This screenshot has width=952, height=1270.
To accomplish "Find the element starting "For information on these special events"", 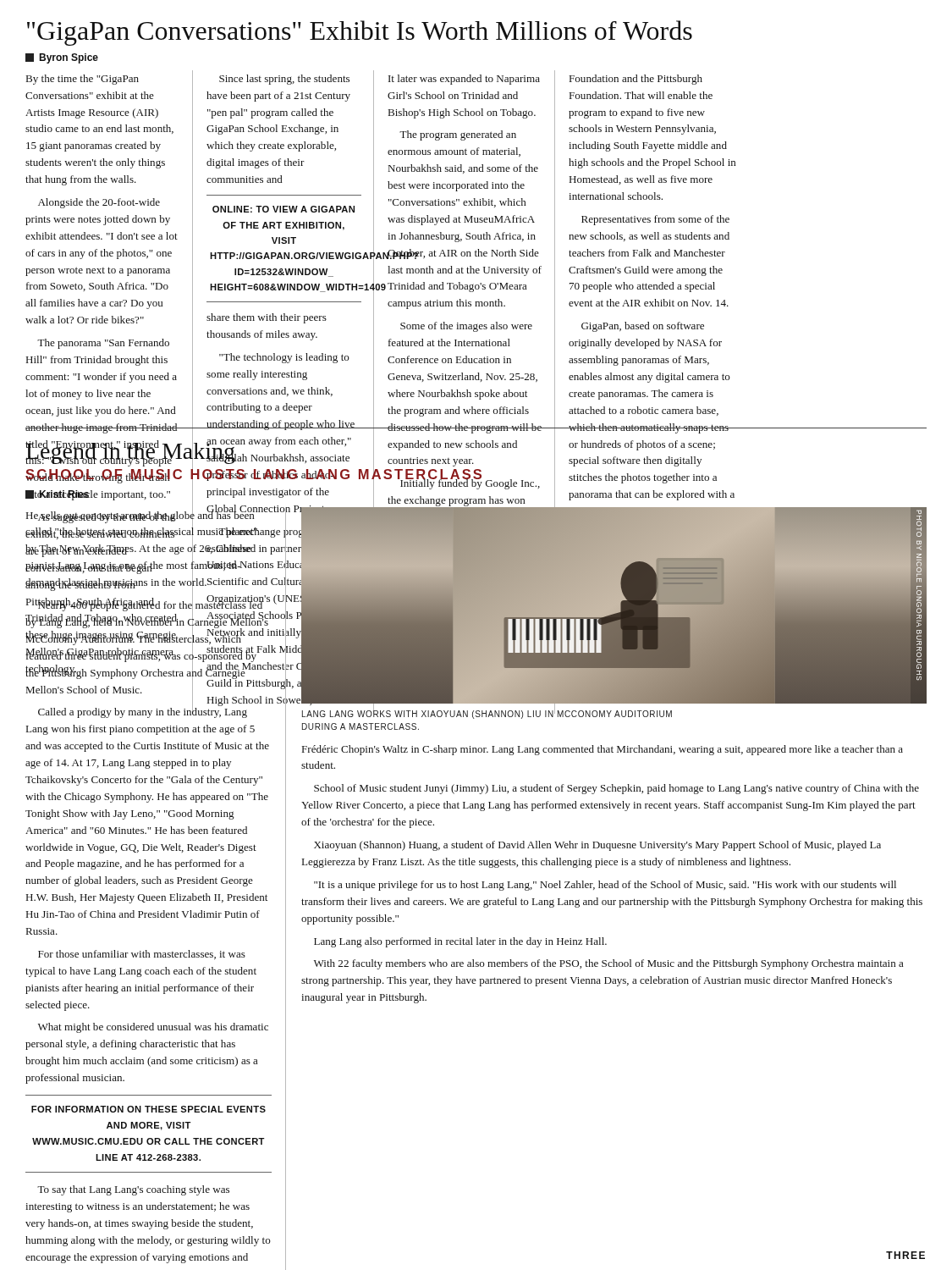I will (x=149, y=1133).
